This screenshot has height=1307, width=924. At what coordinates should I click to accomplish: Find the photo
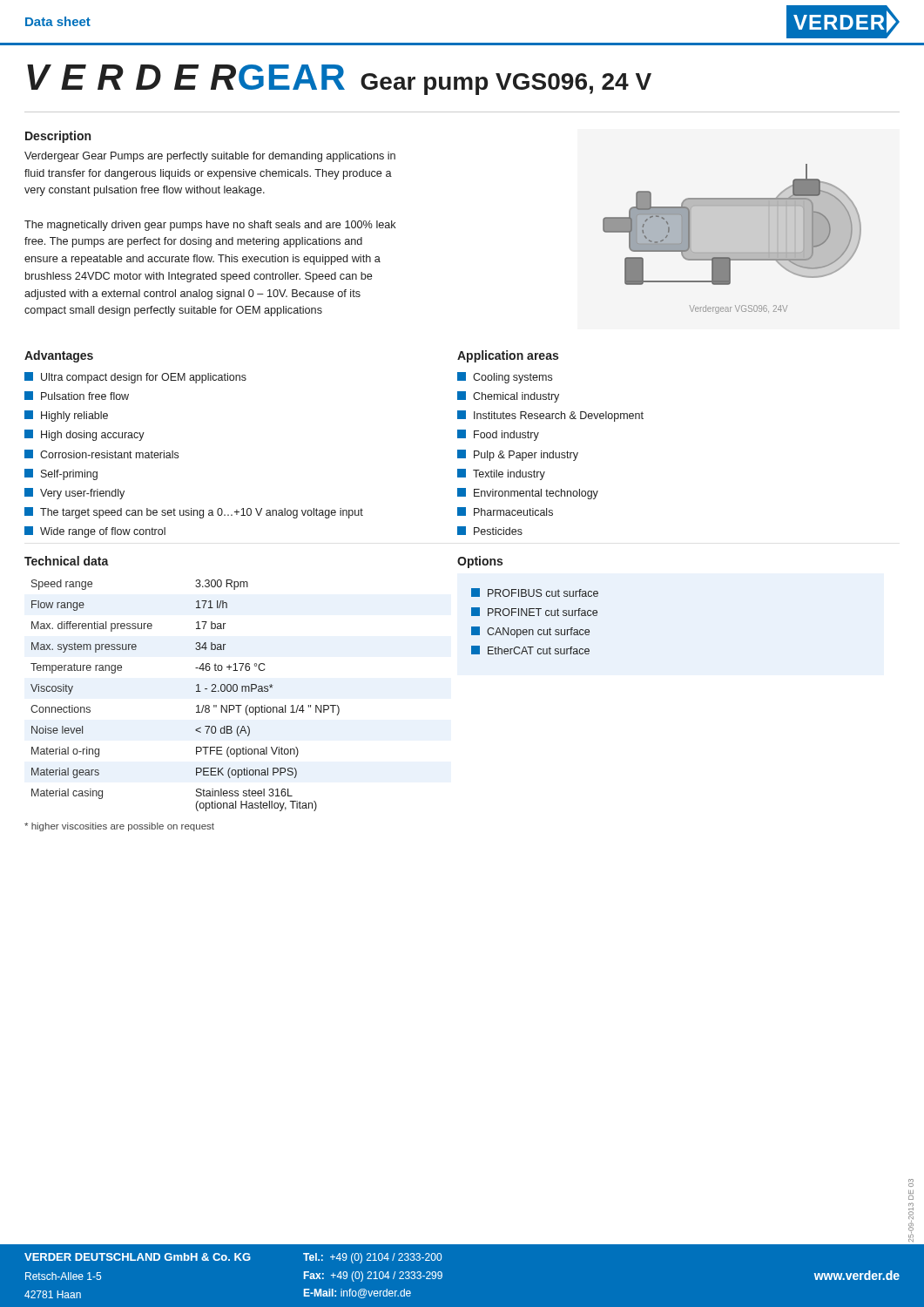pos(739,229)
